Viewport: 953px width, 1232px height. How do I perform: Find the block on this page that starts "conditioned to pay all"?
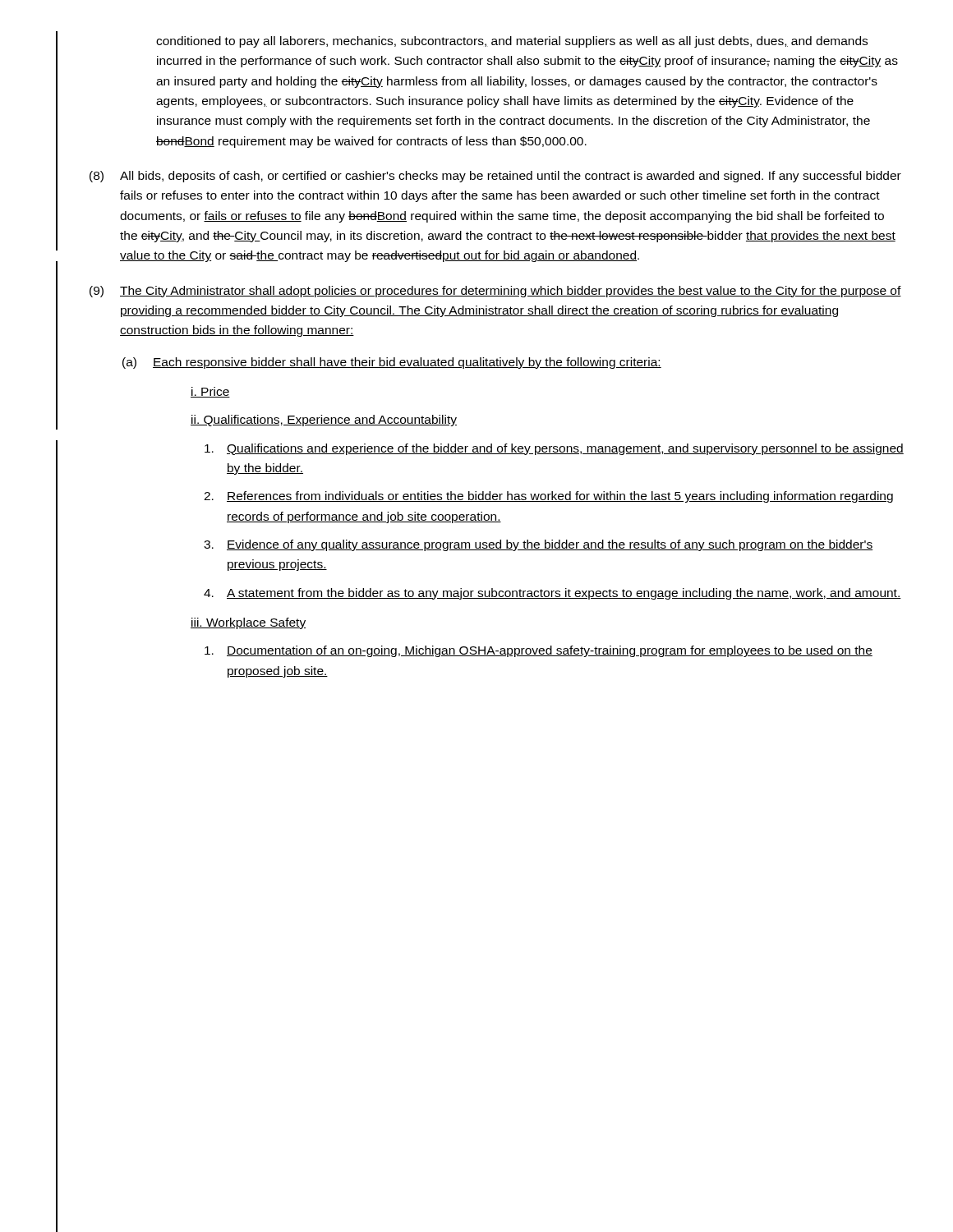(x=527, y=91)
